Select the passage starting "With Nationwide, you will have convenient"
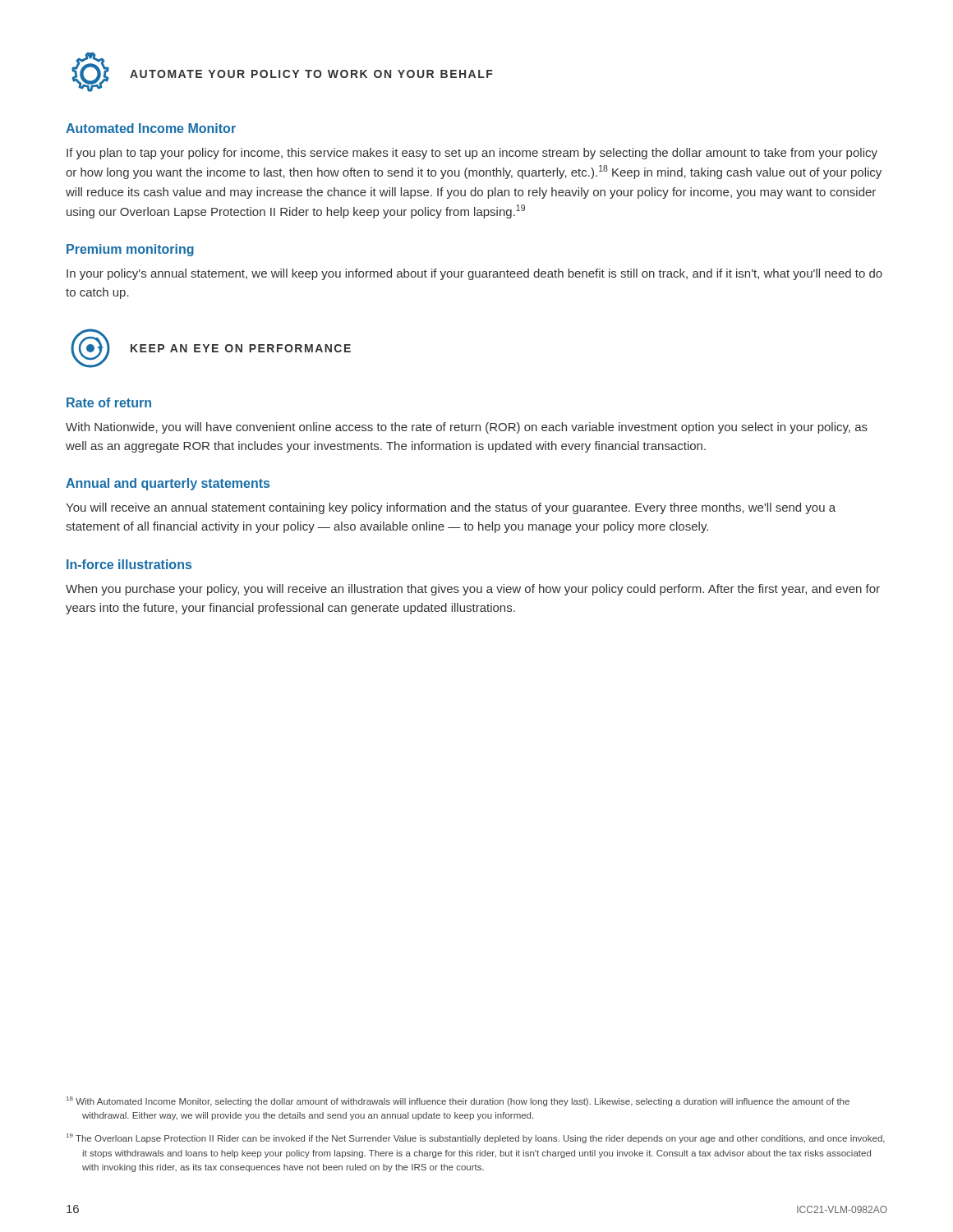 point(467,436)
